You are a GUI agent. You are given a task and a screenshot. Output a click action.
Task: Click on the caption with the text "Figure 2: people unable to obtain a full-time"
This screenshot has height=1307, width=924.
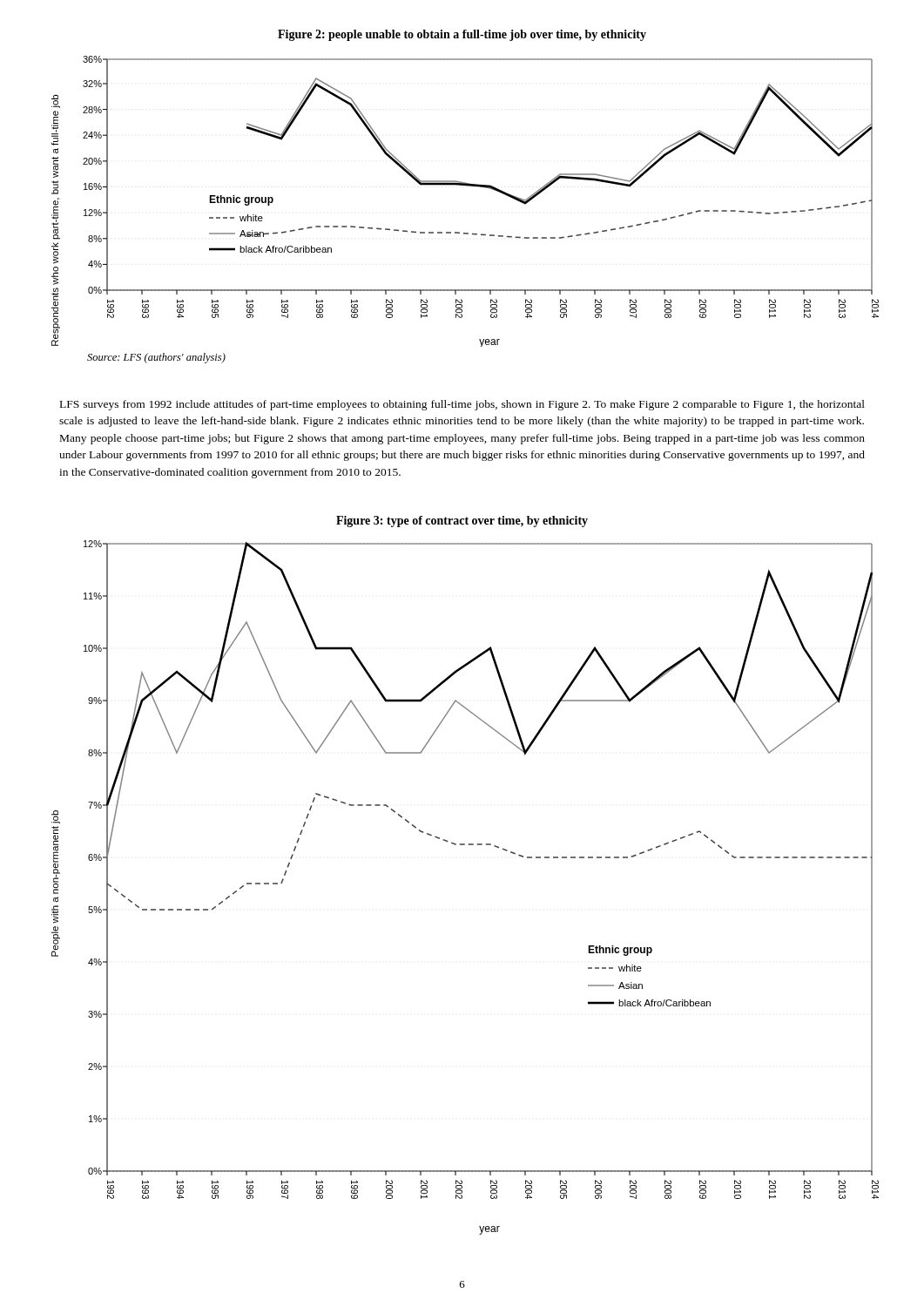462,34
